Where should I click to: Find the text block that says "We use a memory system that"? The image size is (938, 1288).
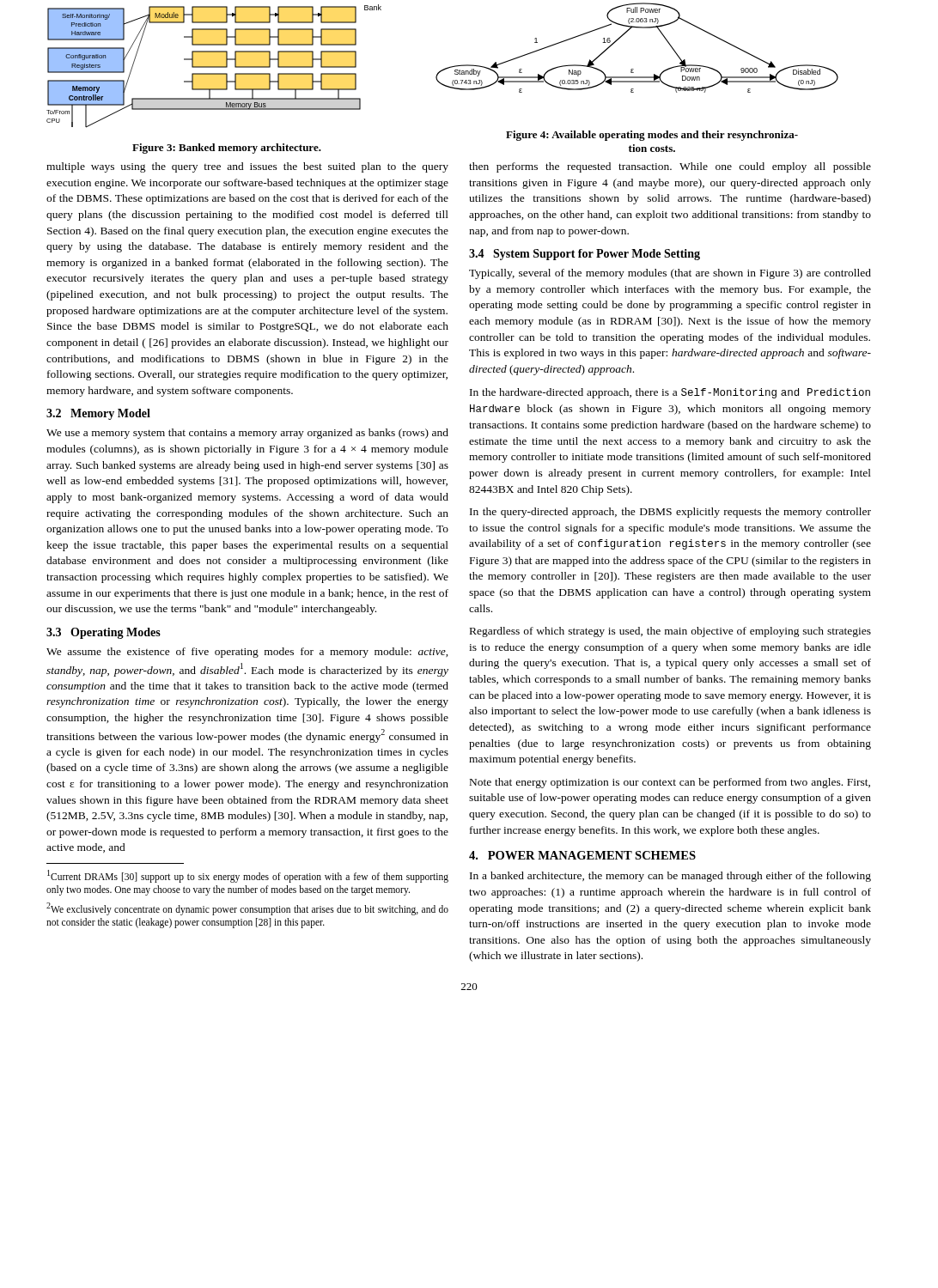click(247, 521)
